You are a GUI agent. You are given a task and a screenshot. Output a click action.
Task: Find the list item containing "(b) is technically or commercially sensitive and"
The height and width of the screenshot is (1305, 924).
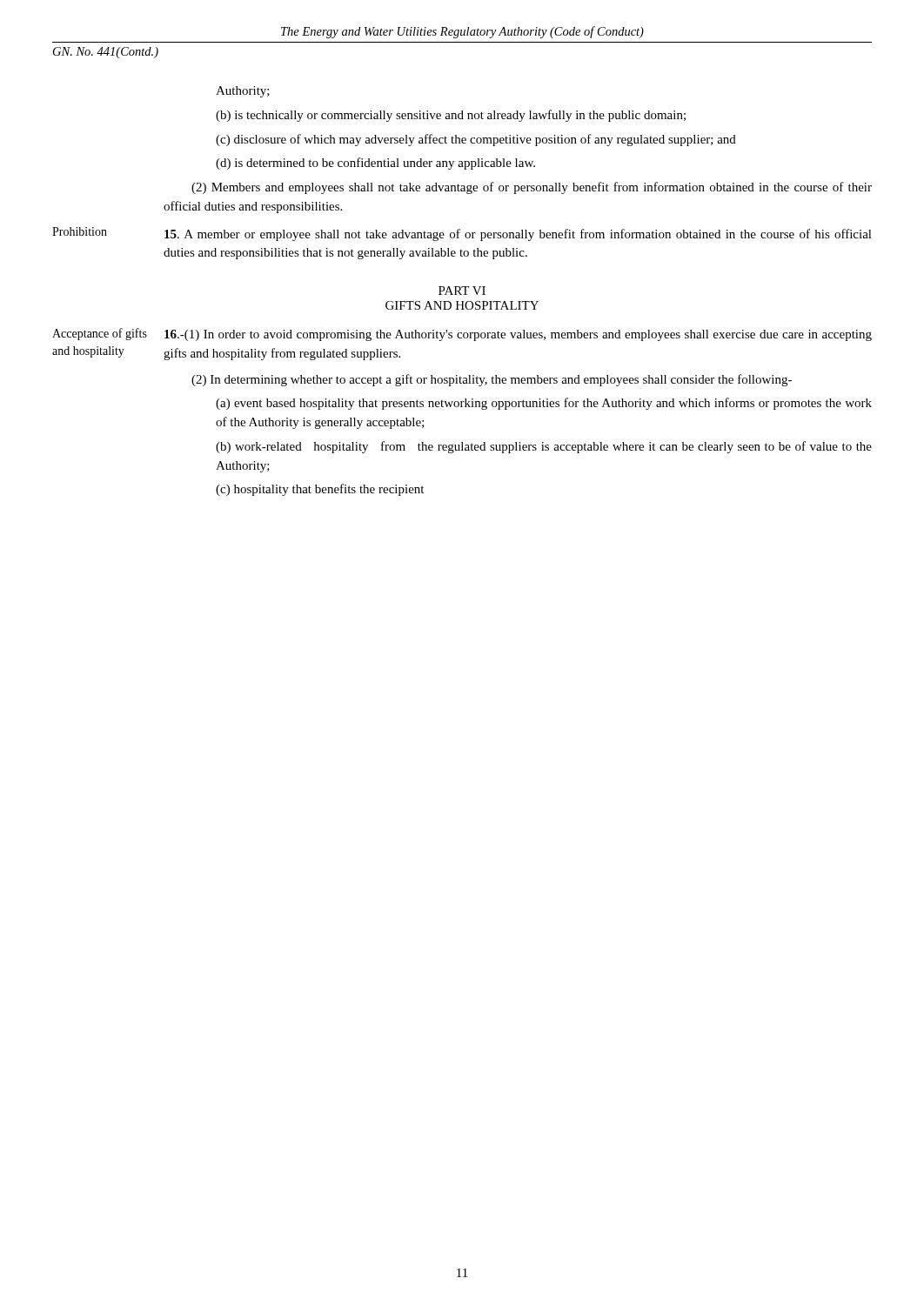451,115
